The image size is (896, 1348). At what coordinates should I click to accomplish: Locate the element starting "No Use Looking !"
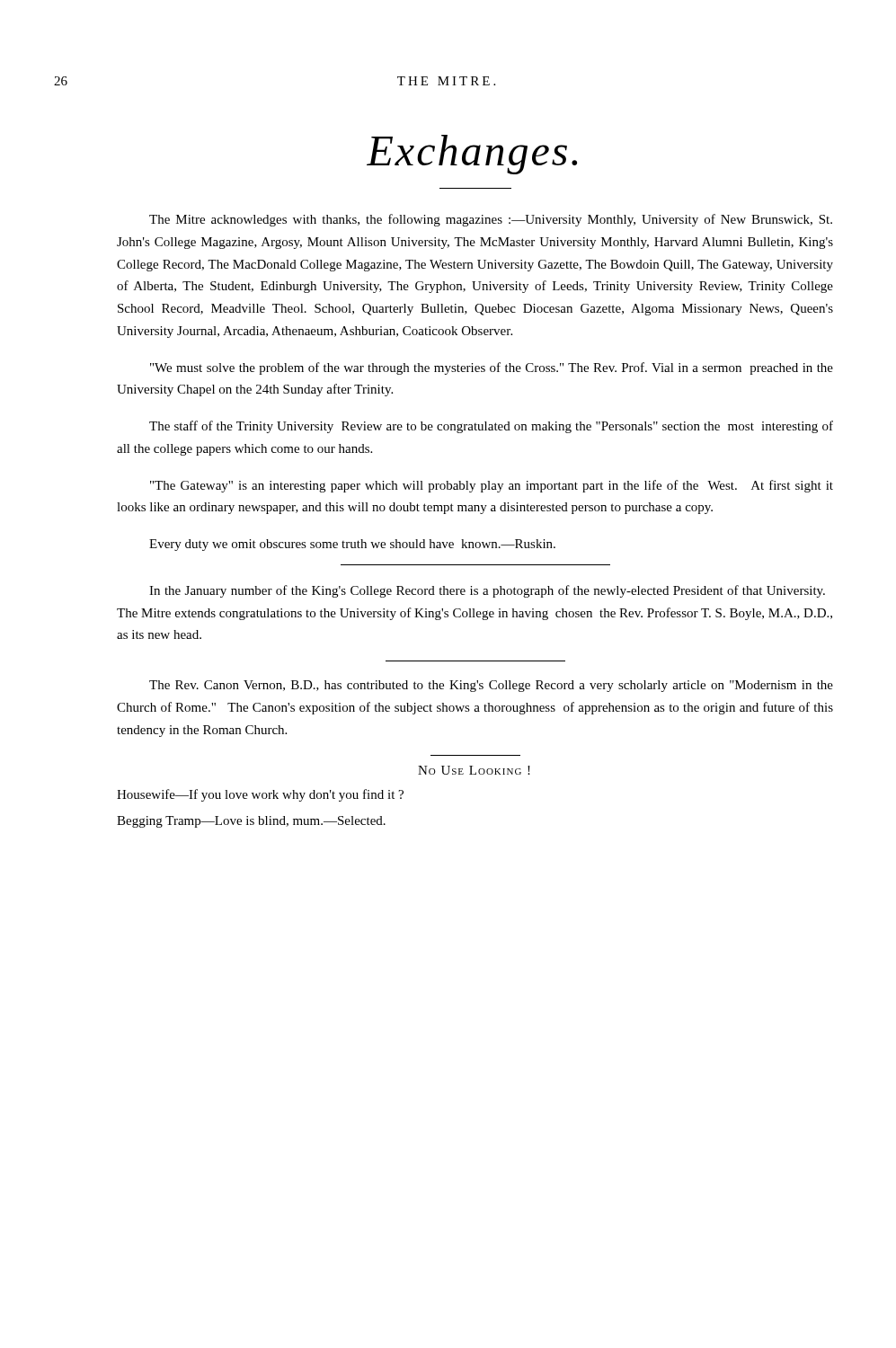(x=475, y=770)
